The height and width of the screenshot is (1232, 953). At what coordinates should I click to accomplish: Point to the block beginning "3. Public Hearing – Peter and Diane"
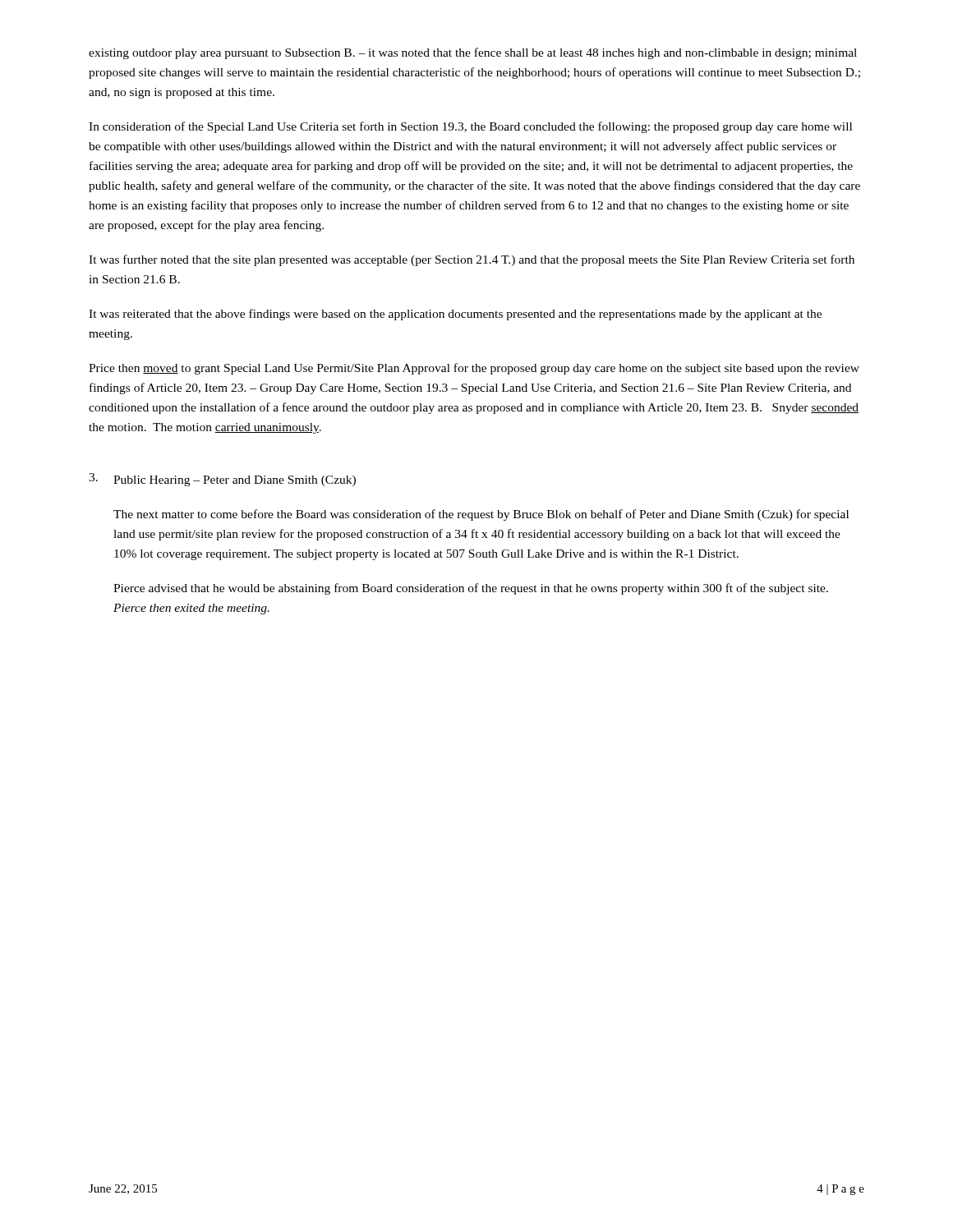[x=223, y=480]
